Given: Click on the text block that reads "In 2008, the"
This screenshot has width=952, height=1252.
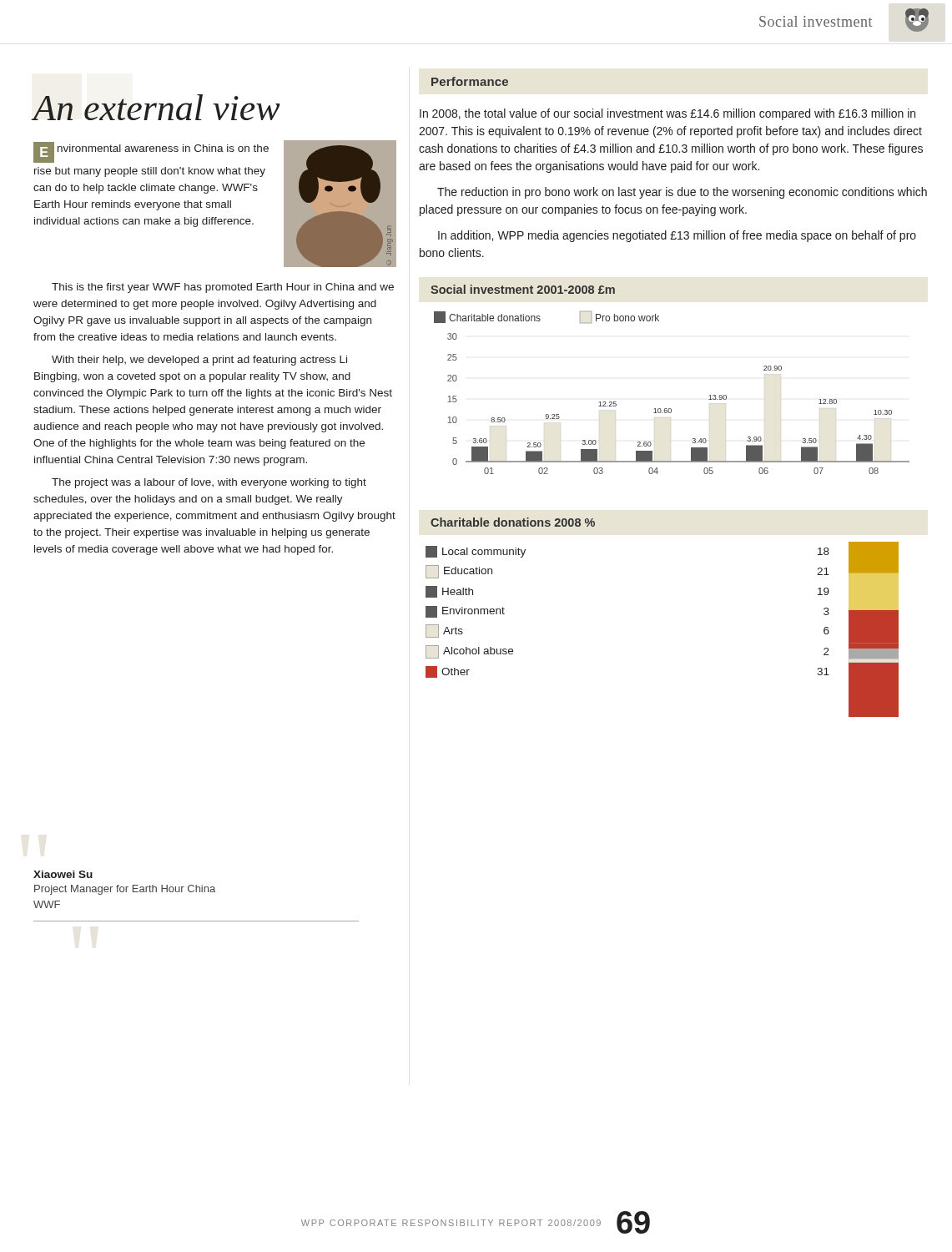Looking at the screenshot, I should 671,140.
